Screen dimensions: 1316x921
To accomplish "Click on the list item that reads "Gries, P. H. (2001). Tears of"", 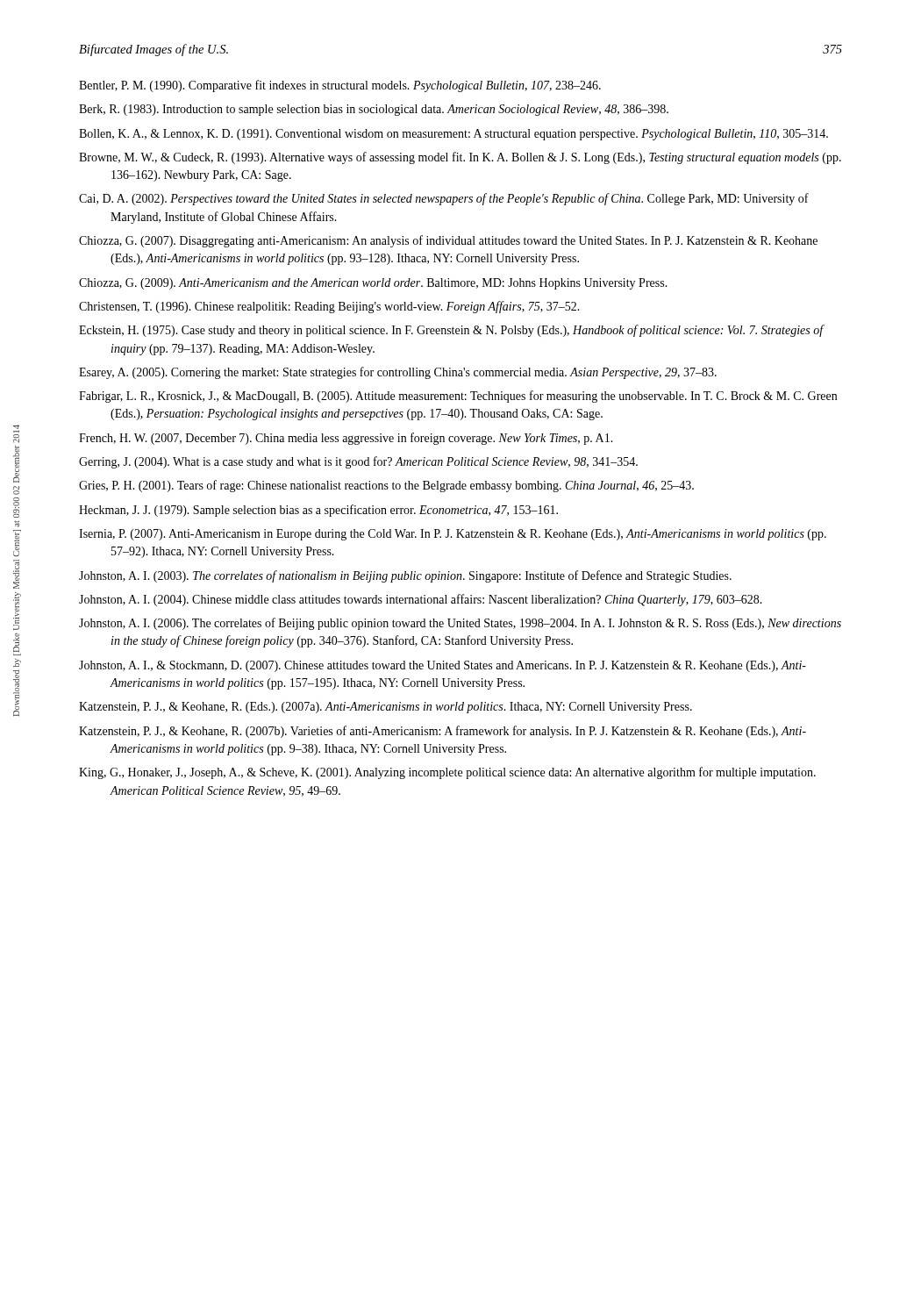I will click(x=387, y=486).
